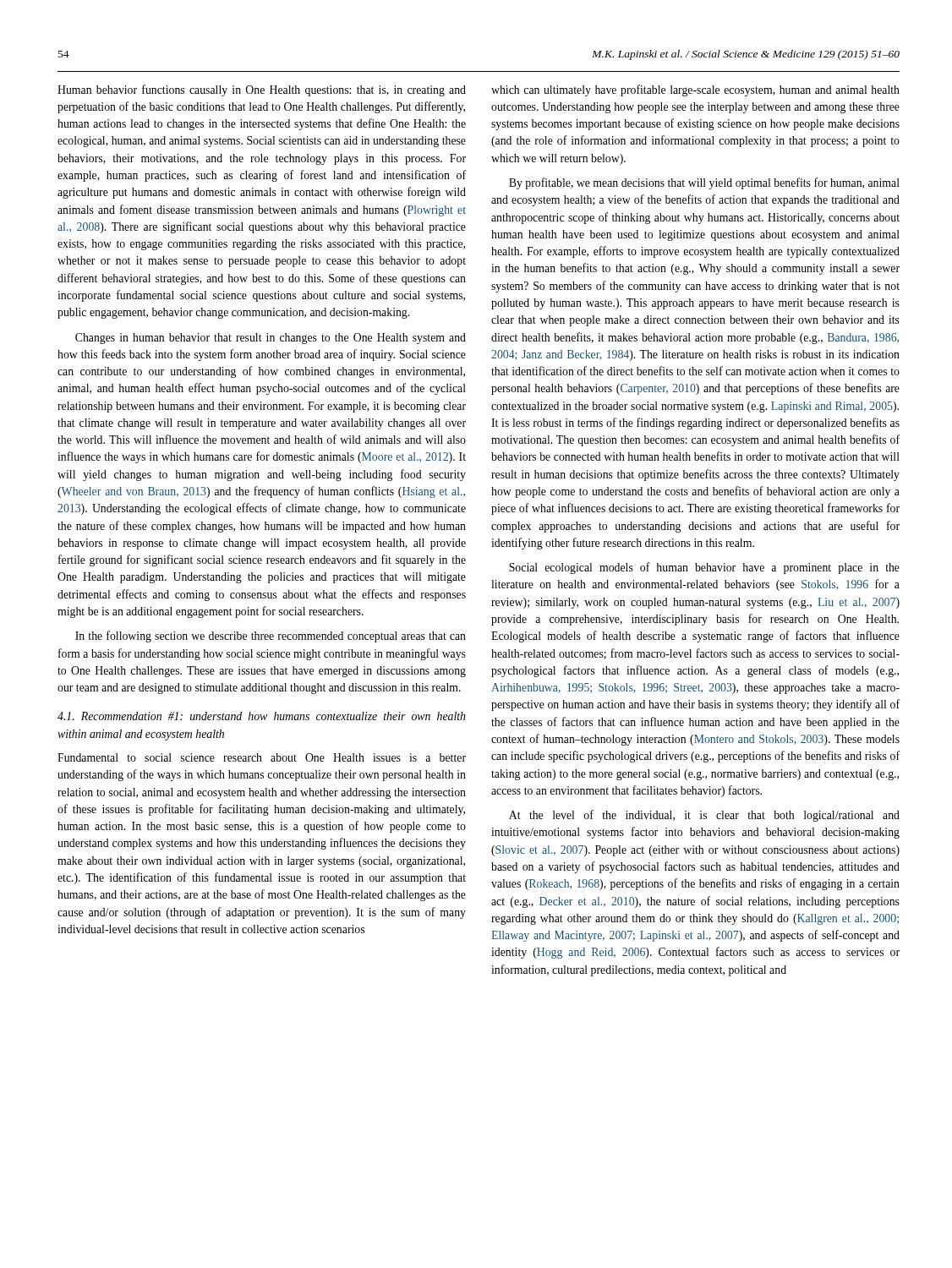Locate the passage starting "In the following section"
This screenshot has width=952, height=1268.
click(262, 663)
